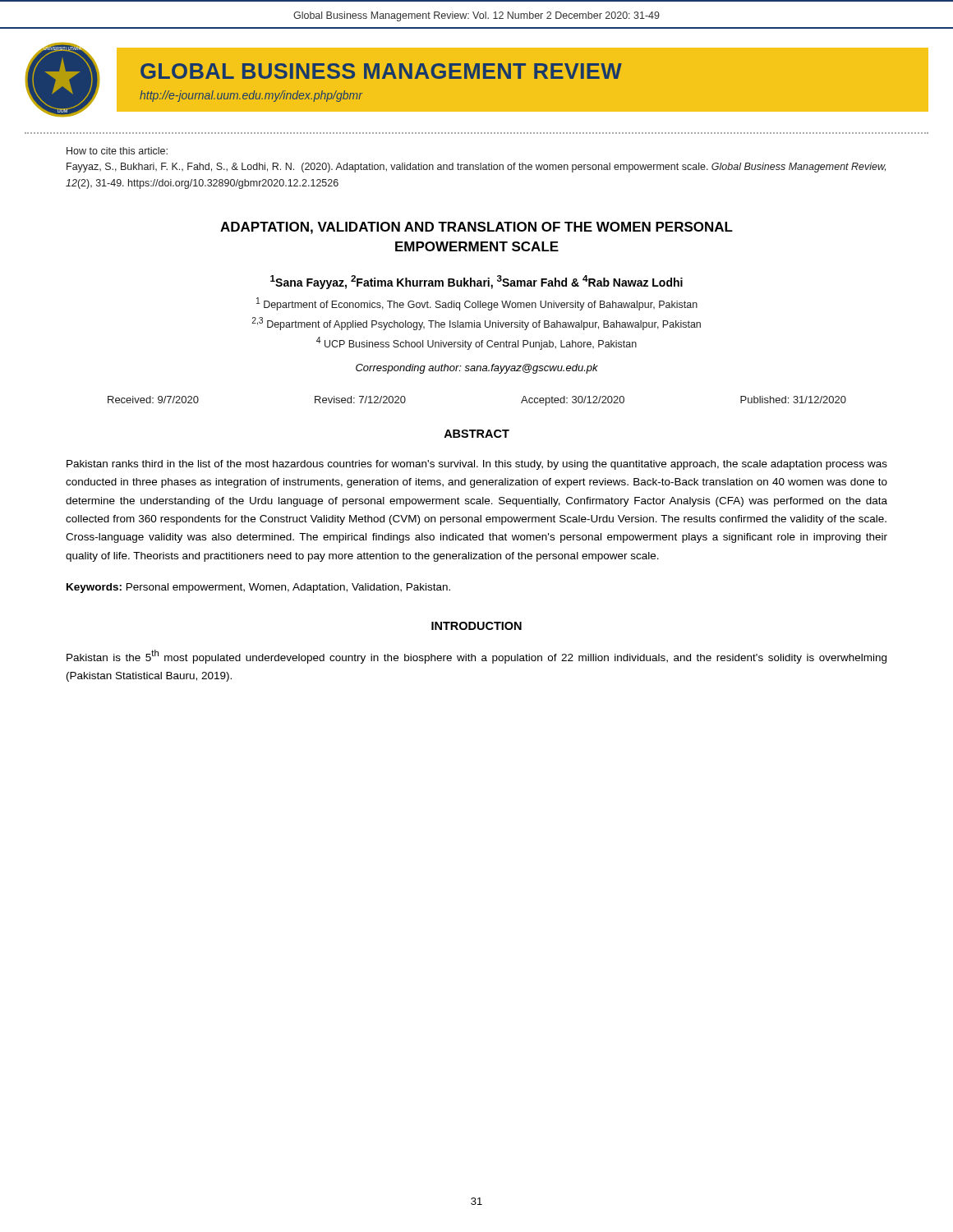The image size is (953, 1232).
Task: Find the block on this page that starts "Received: 9/7/2020 Revised: 7/12/2020 Accepted: 30/12/2020 Published:"
Action: coord(152,403)
